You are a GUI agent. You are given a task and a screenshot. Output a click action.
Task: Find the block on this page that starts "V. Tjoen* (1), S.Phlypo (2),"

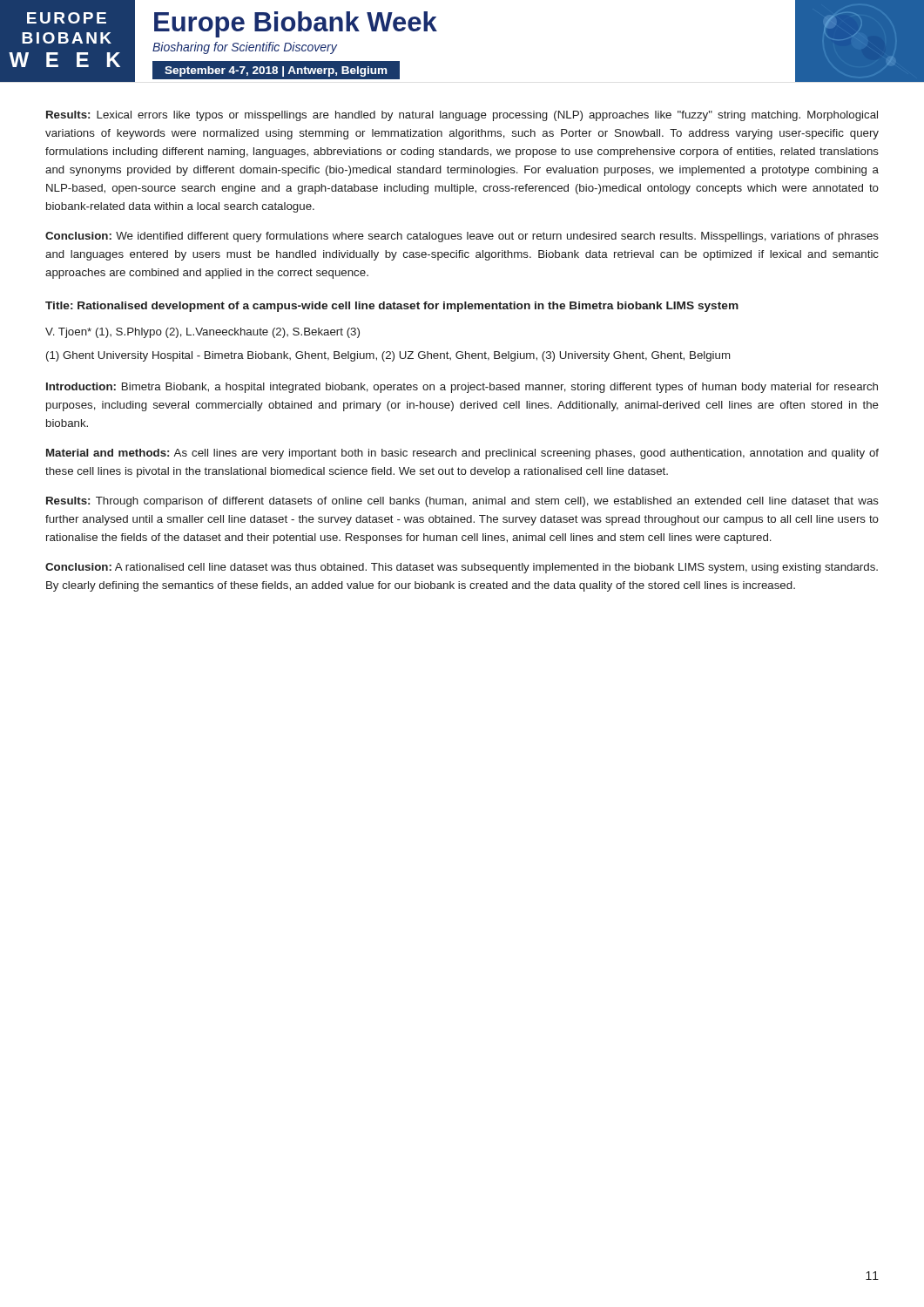click(203, 331)
